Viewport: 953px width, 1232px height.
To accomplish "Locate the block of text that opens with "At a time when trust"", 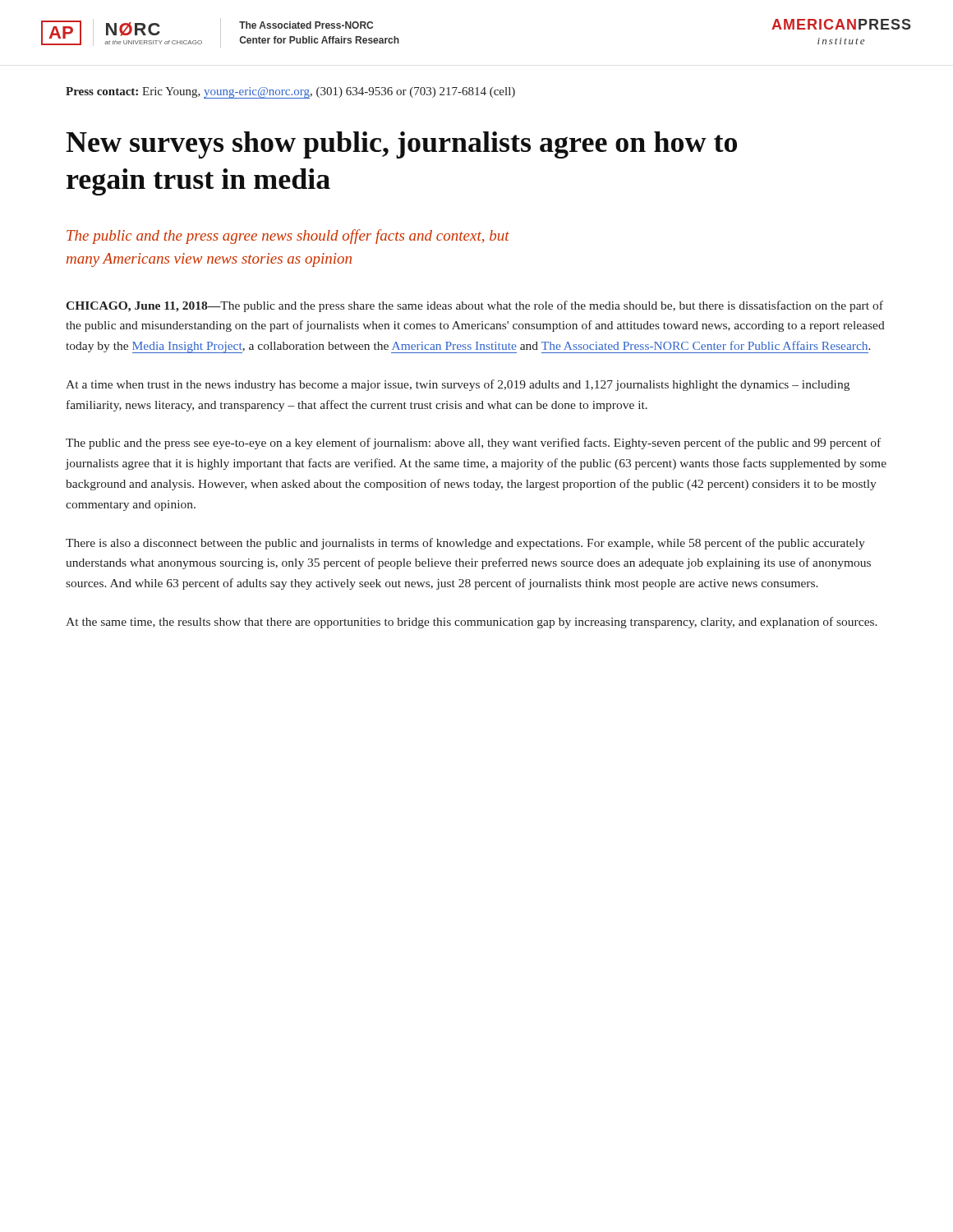I will tap(458, 394).
